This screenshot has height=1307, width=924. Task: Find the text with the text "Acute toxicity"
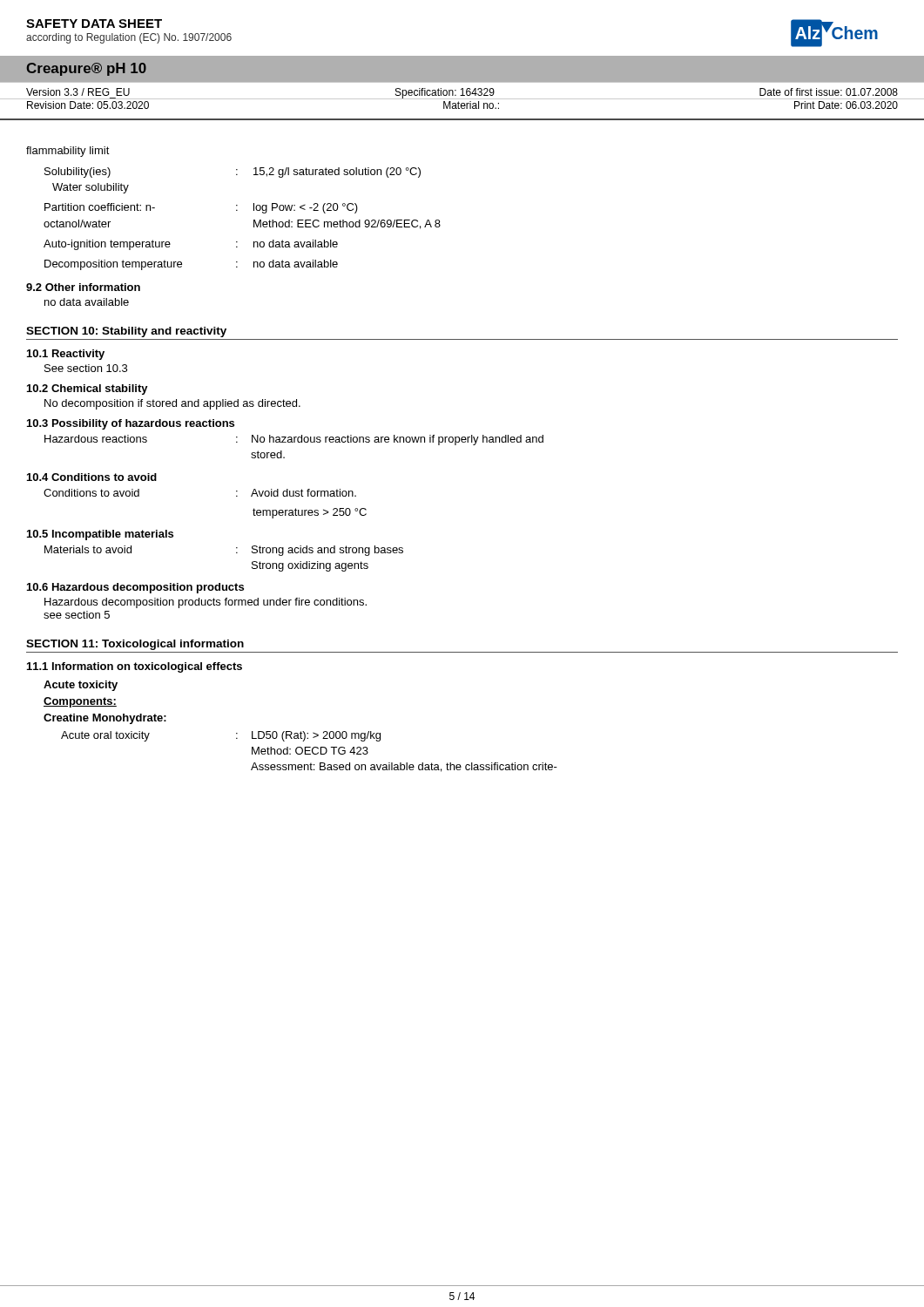(81, 684)
